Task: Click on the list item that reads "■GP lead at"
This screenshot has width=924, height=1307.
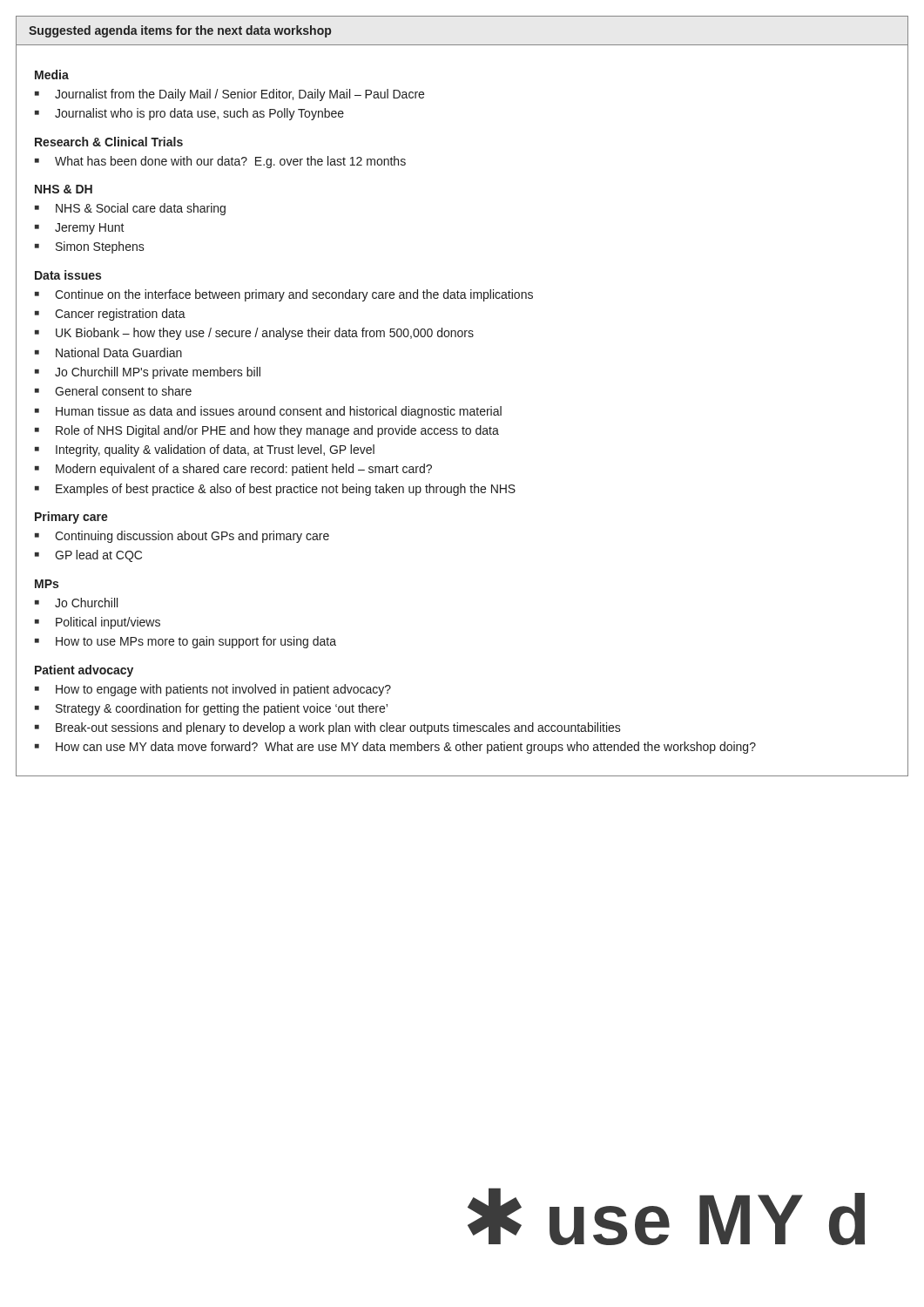Action: point(88,555)
